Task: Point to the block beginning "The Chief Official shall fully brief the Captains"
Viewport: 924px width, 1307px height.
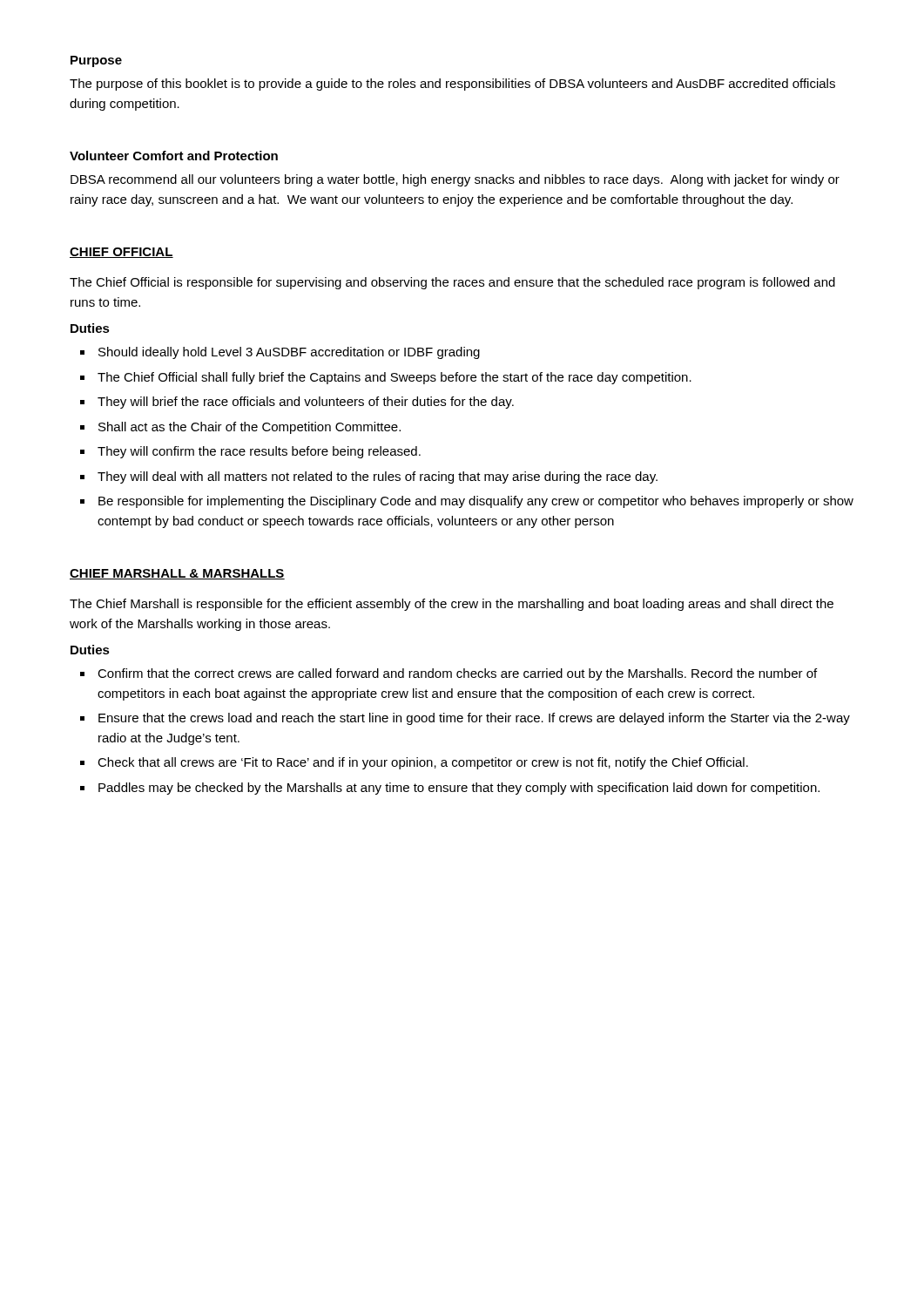Action: pos(395,376)
